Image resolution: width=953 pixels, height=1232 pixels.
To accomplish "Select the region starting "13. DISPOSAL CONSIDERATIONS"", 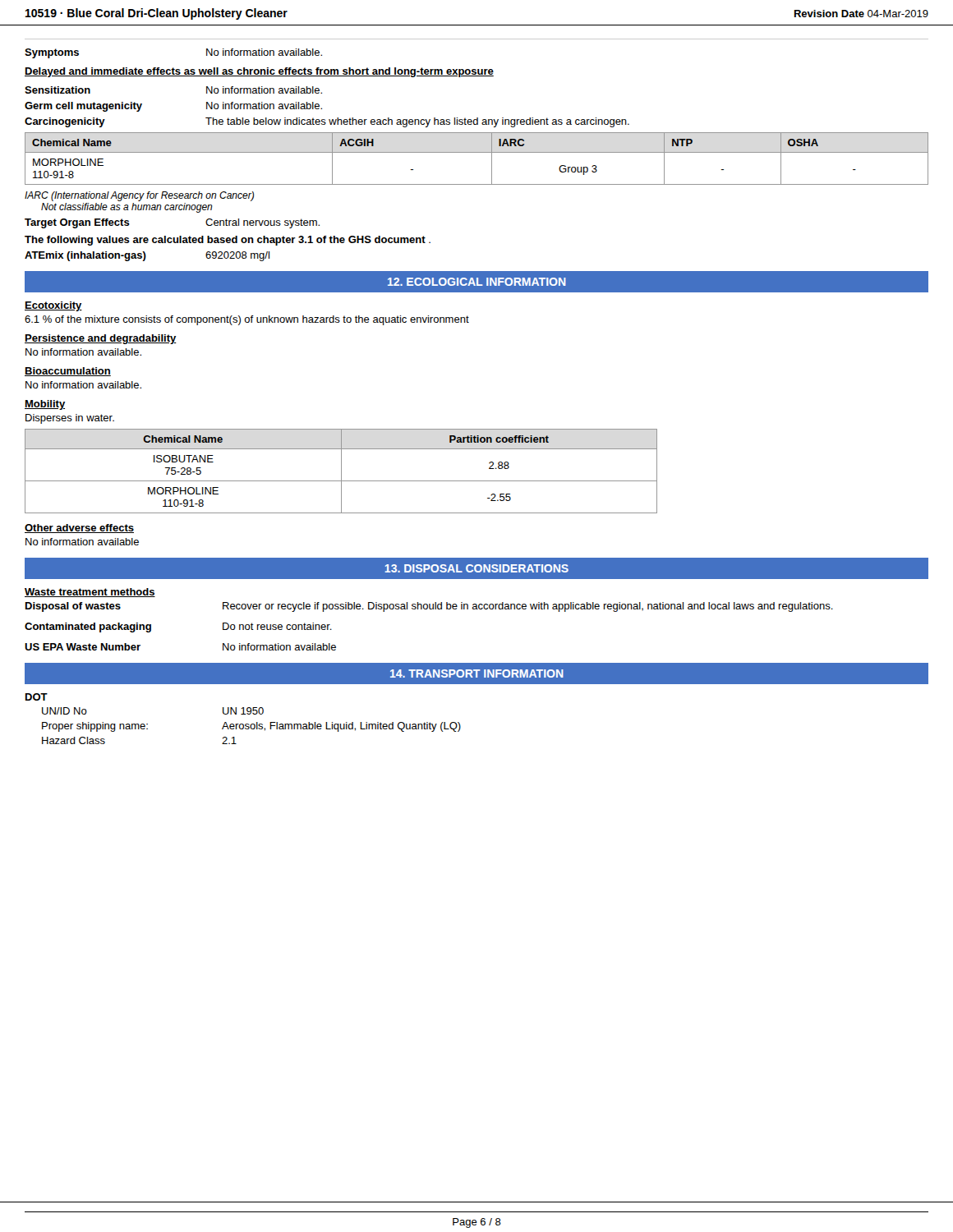I will coord(476,568).
